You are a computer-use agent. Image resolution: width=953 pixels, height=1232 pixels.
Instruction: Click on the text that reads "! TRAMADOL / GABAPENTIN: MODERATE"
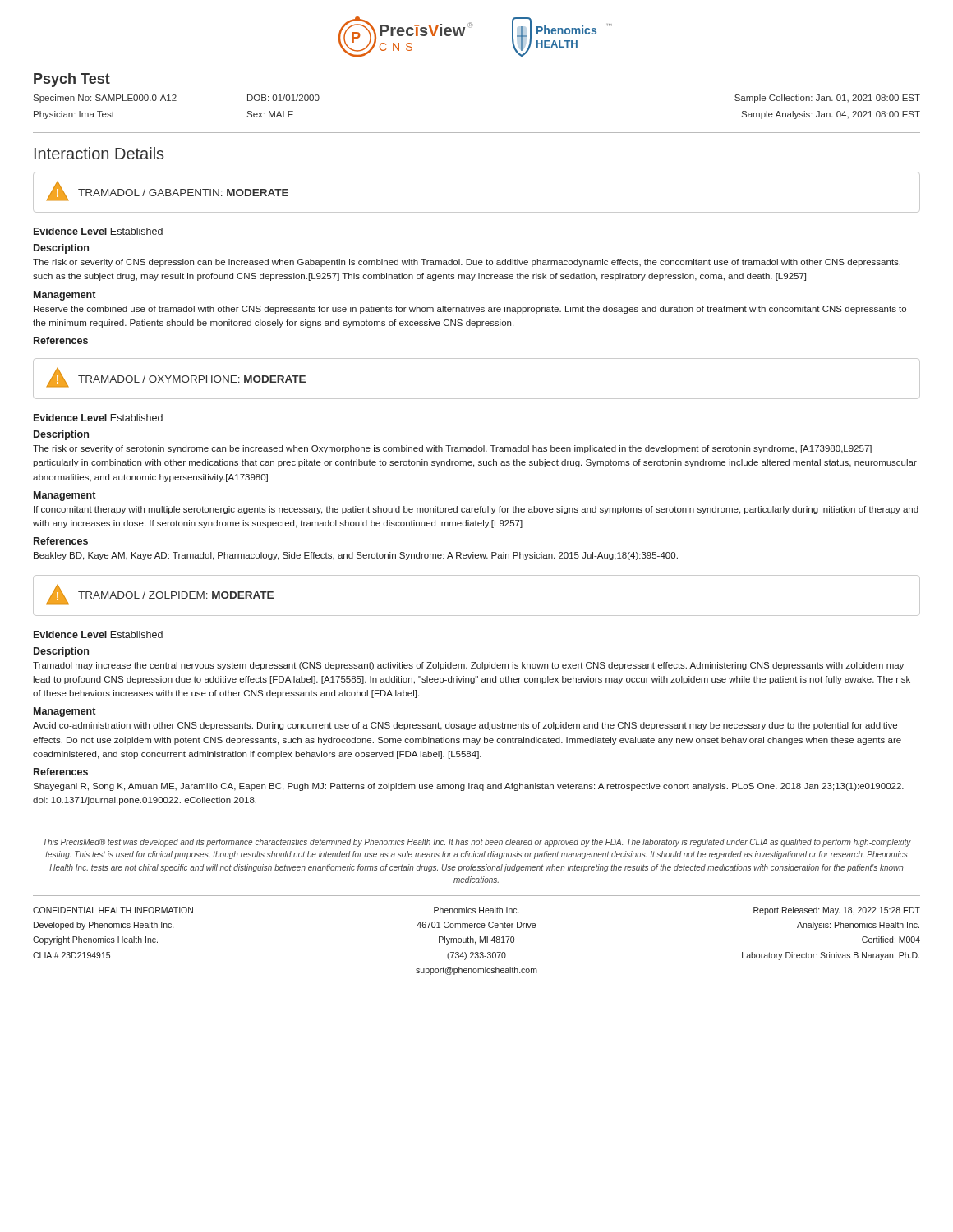coord(167,192)
